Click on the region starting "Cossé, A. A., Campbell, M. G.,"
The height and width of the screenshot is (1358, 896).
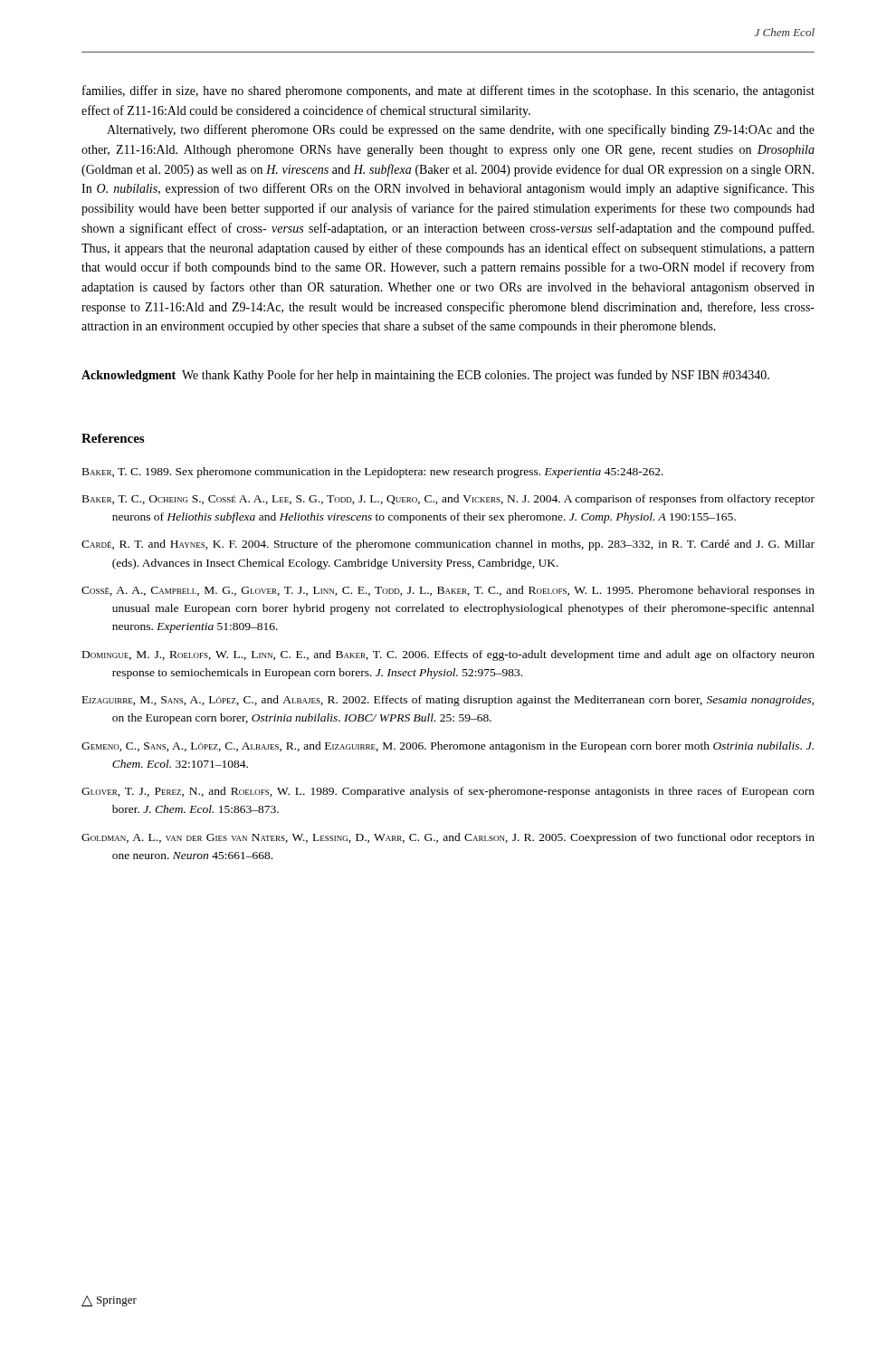[448, 608]
